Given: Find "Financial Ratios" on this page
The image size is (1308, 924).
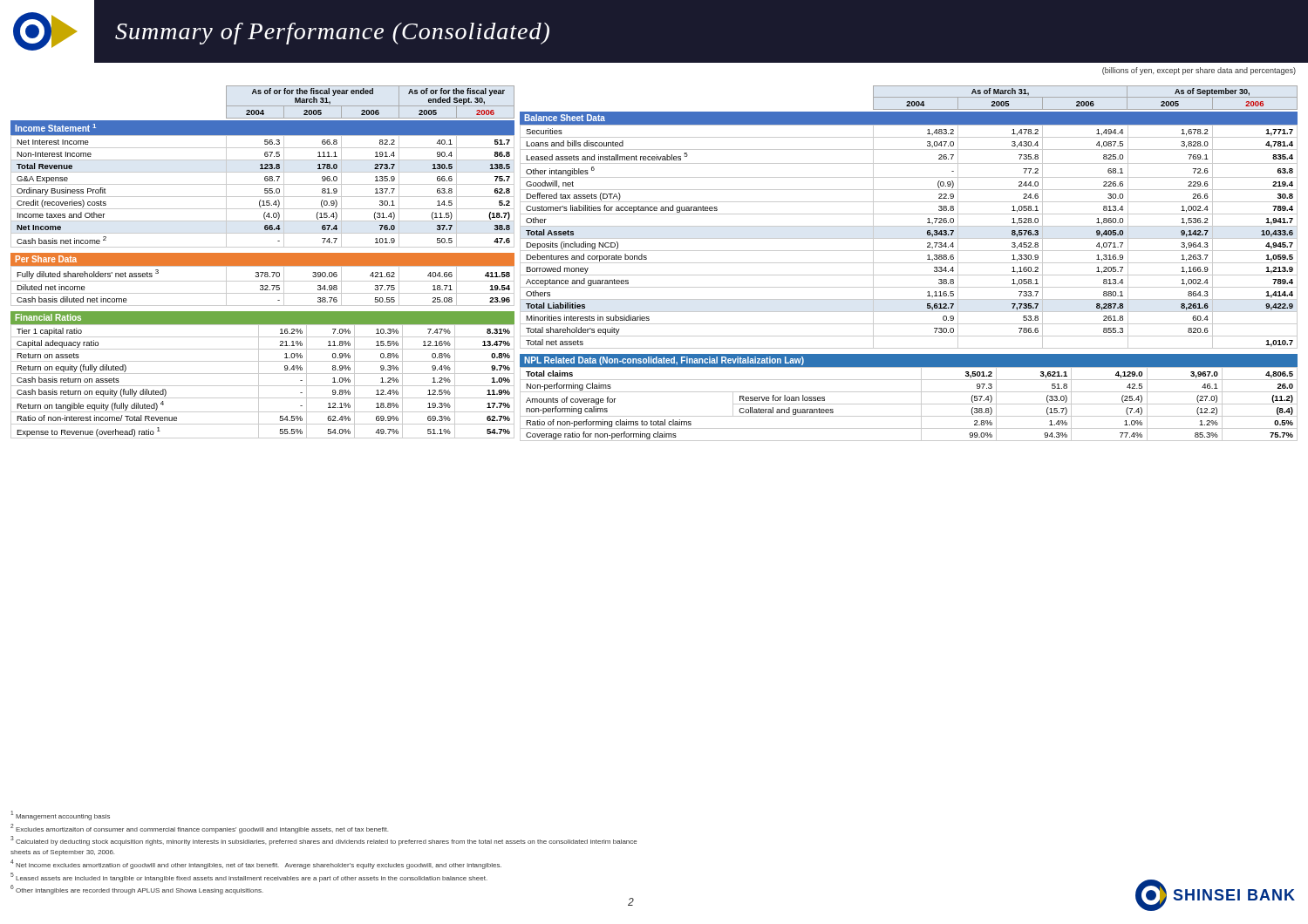Looking at the screenshot, I should pos(48,317).
